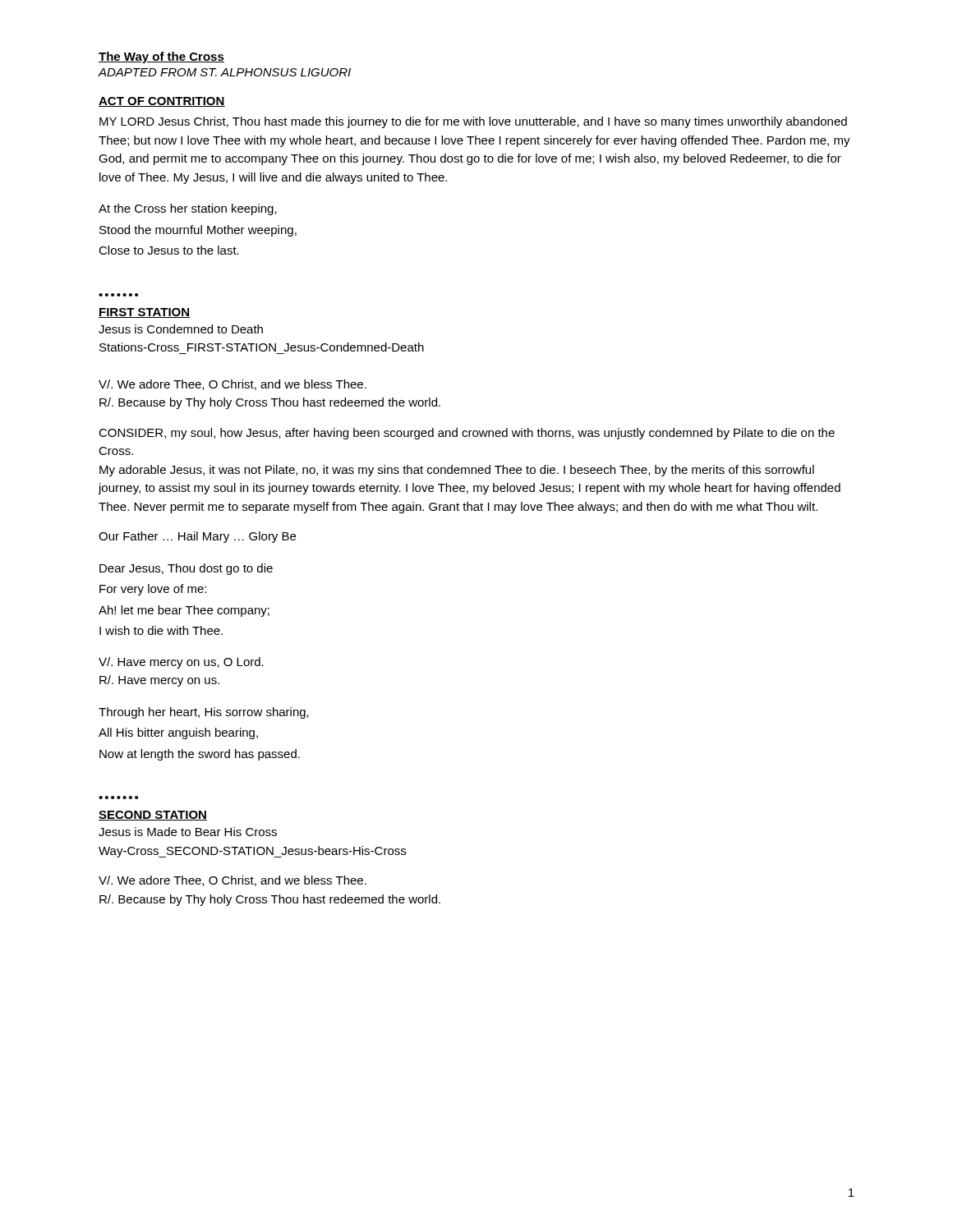Viewport: 953px width, 1232px height.
Task: Find the title on this page that starts "The Way of the Cross ADAPTED FROM ST."
Action: 161,57
